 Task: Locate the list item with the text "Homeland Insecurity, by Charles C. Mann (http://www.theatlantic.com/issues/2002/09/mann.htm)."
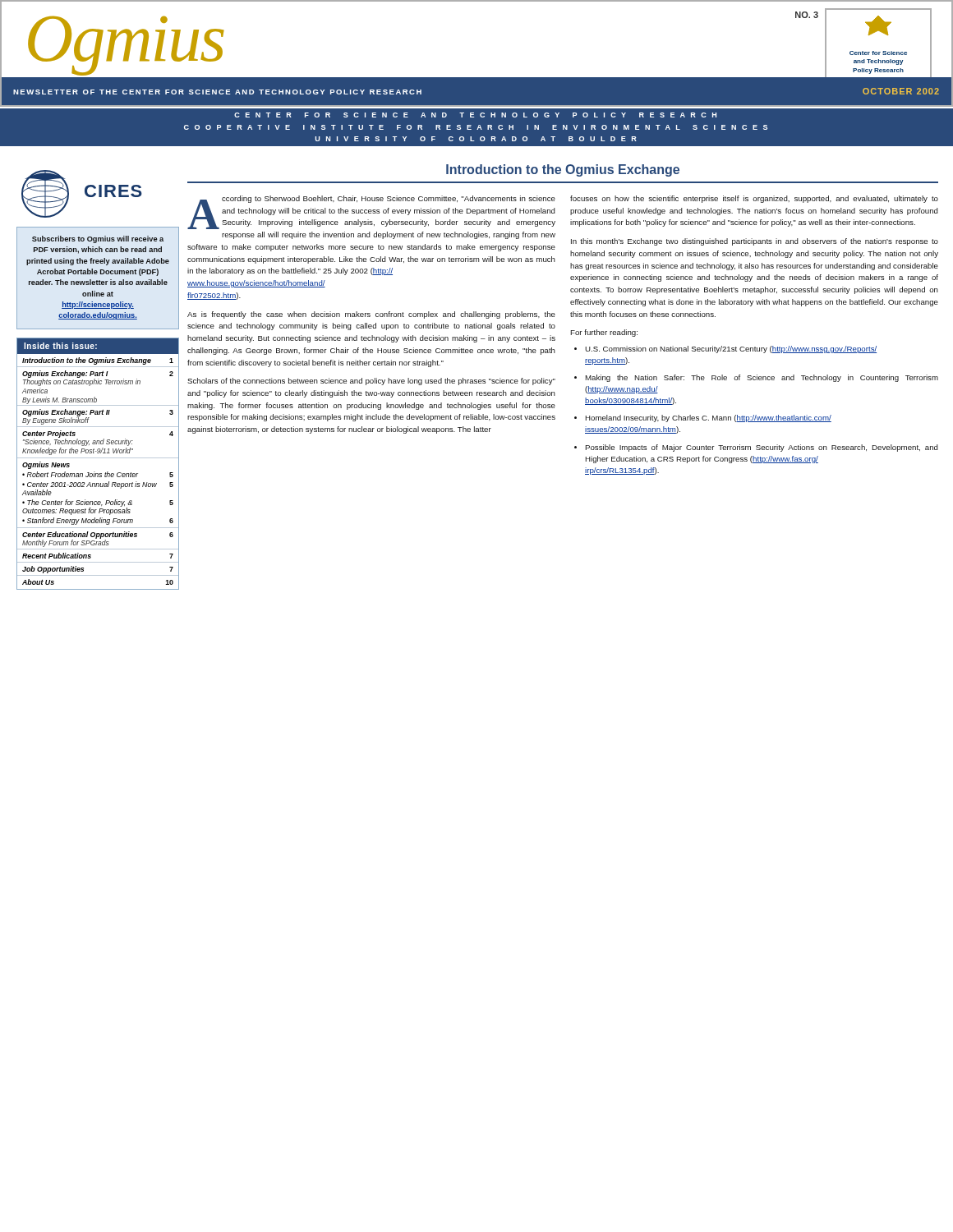(708, 424)
